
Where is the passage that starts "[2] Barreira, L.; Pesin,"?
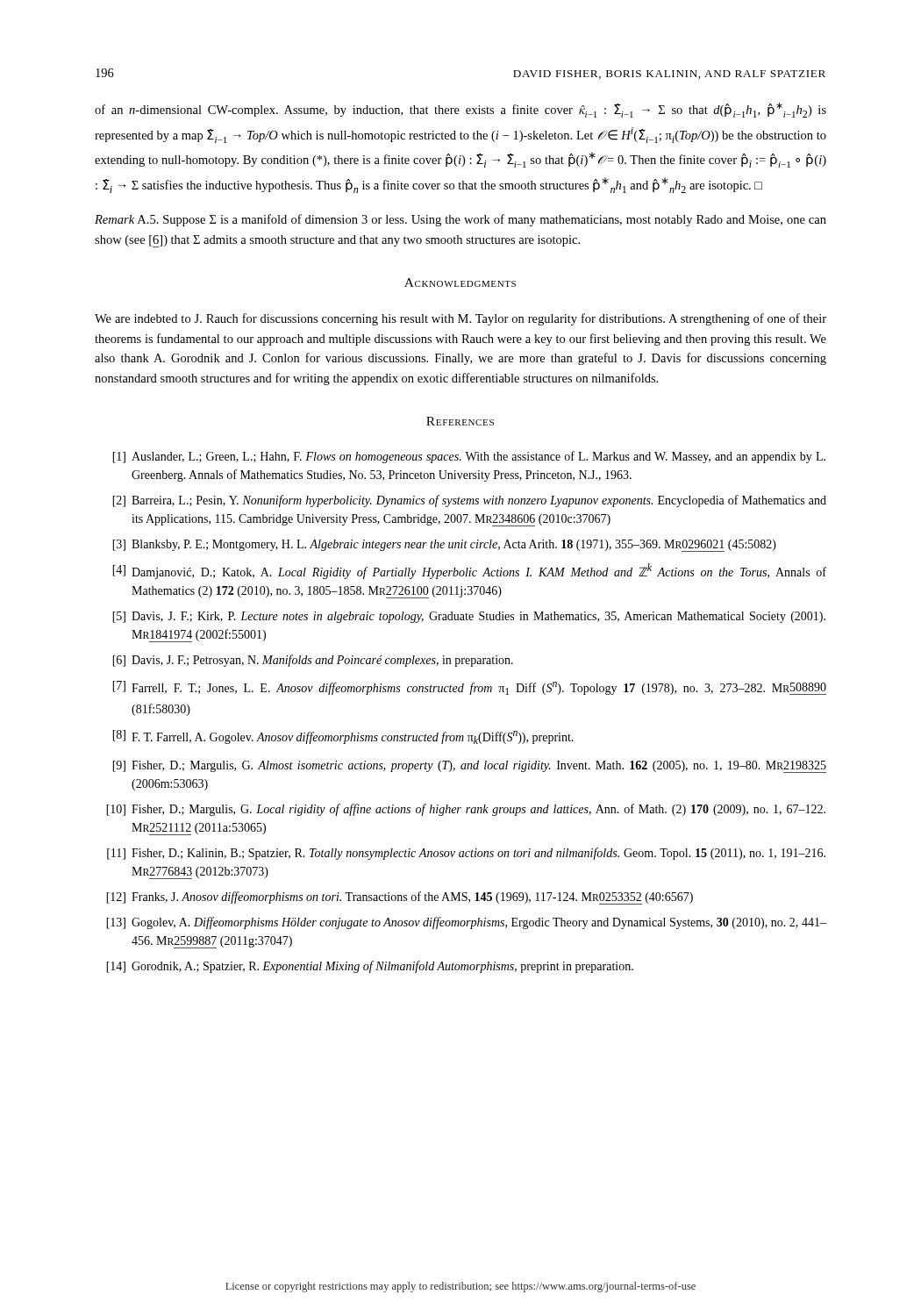click(x=460, y=510)
